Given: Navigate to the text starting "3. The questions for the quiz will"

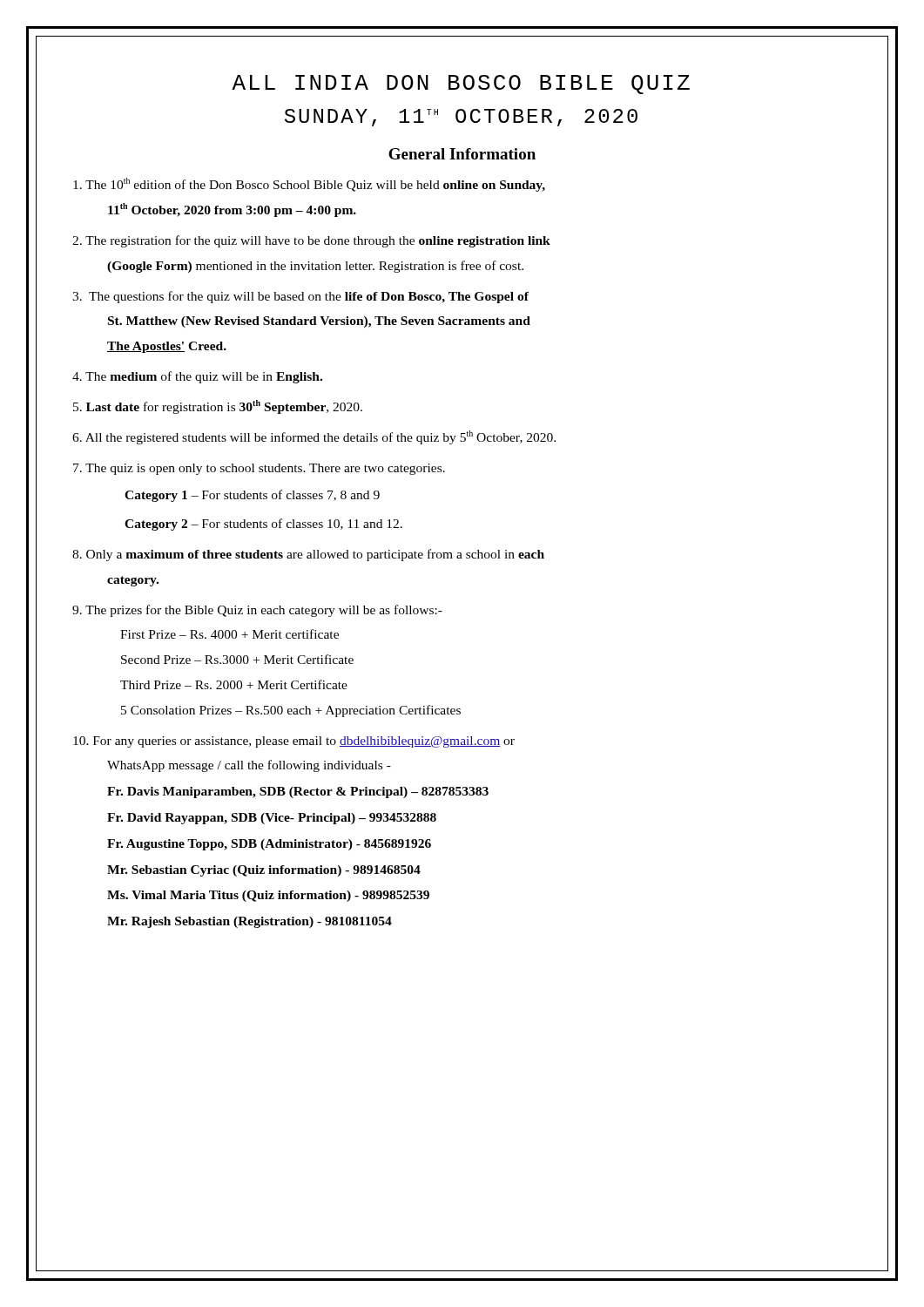Looking at the screenshot, I should coord(462,323).
